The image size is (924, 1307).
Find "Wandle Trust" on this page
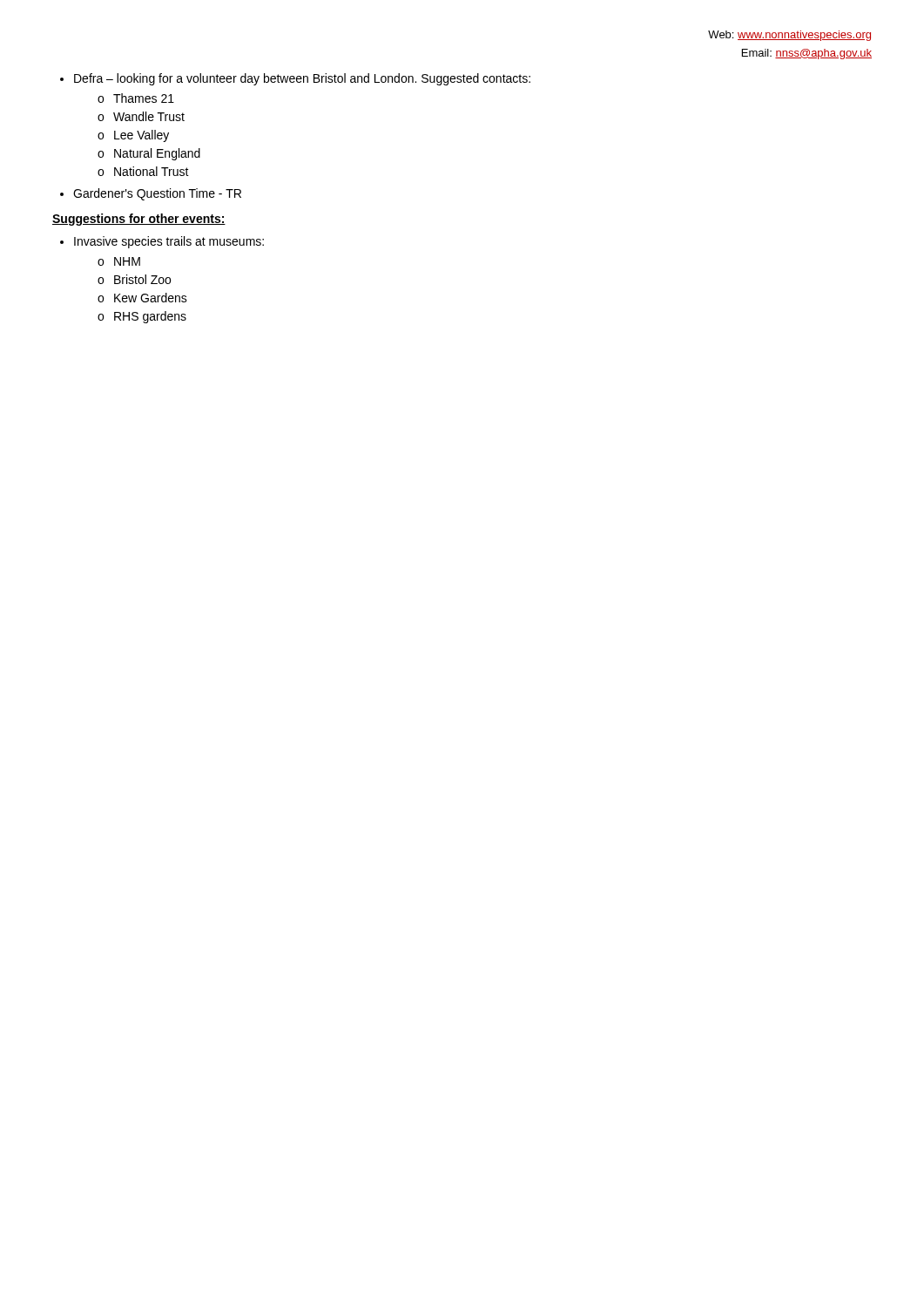[x=149, y=117]
